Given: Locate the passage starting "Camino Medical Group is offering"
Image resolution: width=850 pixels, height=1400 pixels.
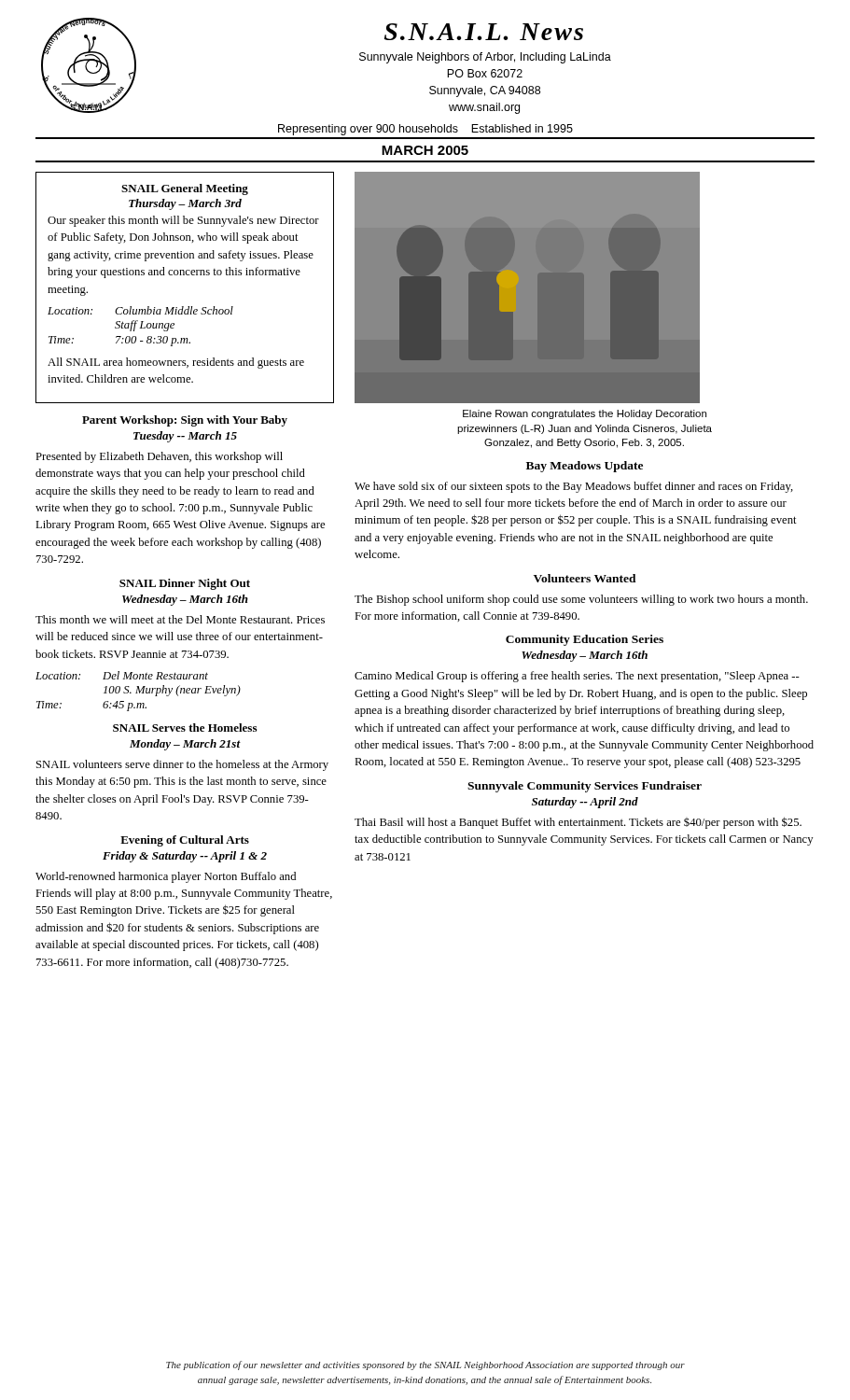Looking at the screenshot, I should point(584,719).
